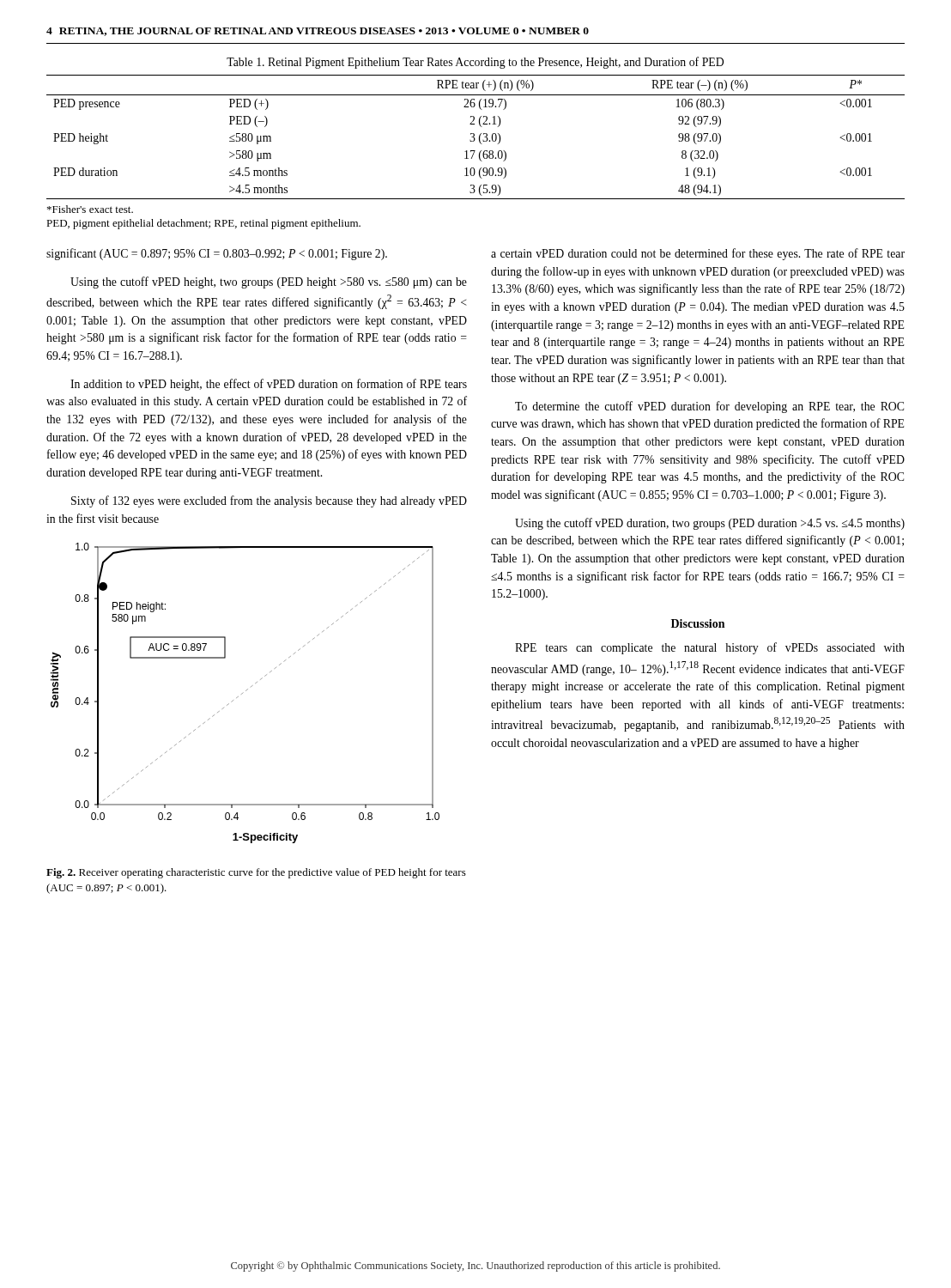Find the block on this page that starts "Fisher's exact test. PED, pigment epithelial"
Image resolution: width=951 pixels, height=1288 pixels.
pos(204,216)
